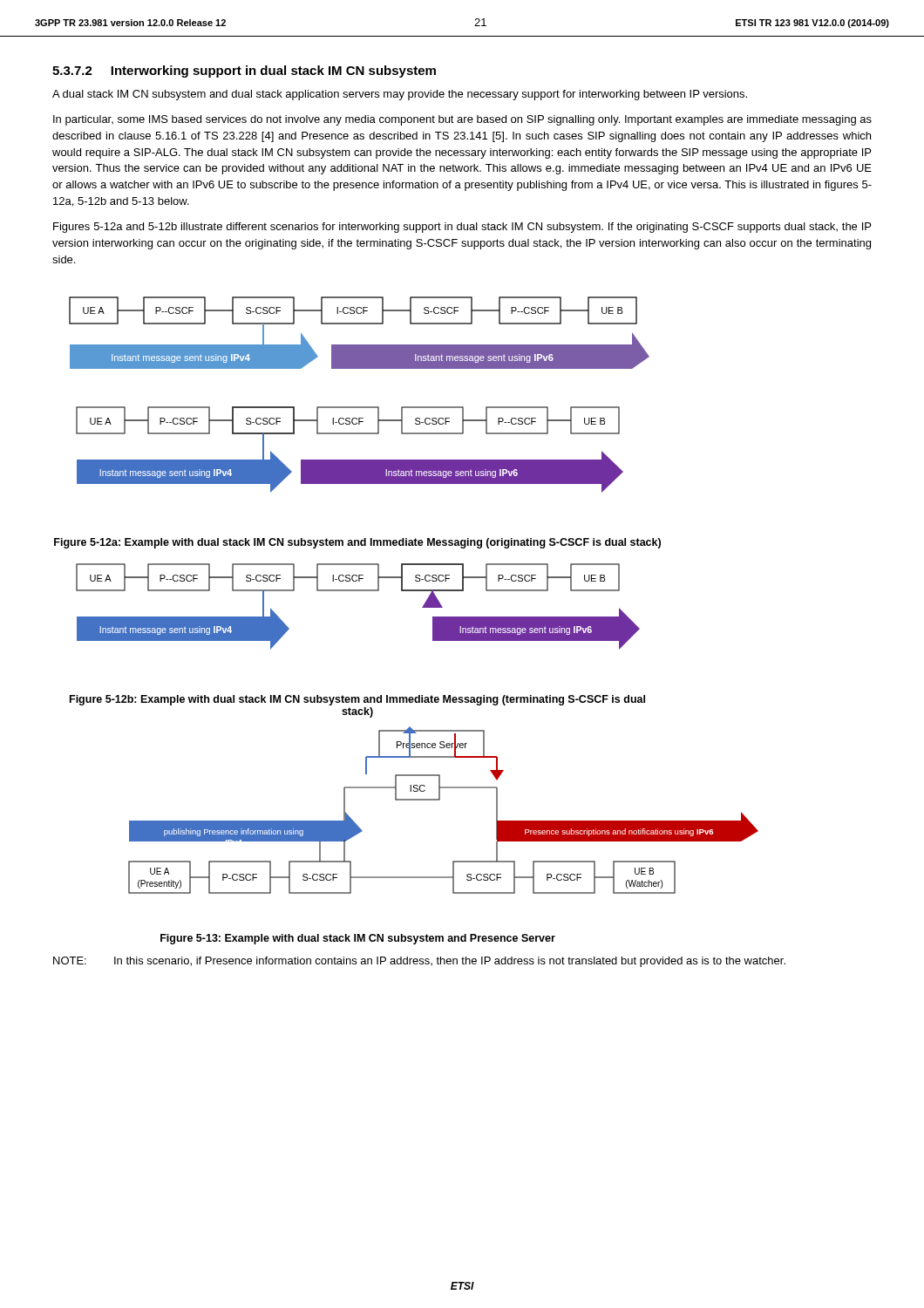Where is the passage that starts "Figures 5-12a and 5-12b illustrate different scenarios for"?
The height and width of the screenshot is (1308, 924).
[462, 243]
